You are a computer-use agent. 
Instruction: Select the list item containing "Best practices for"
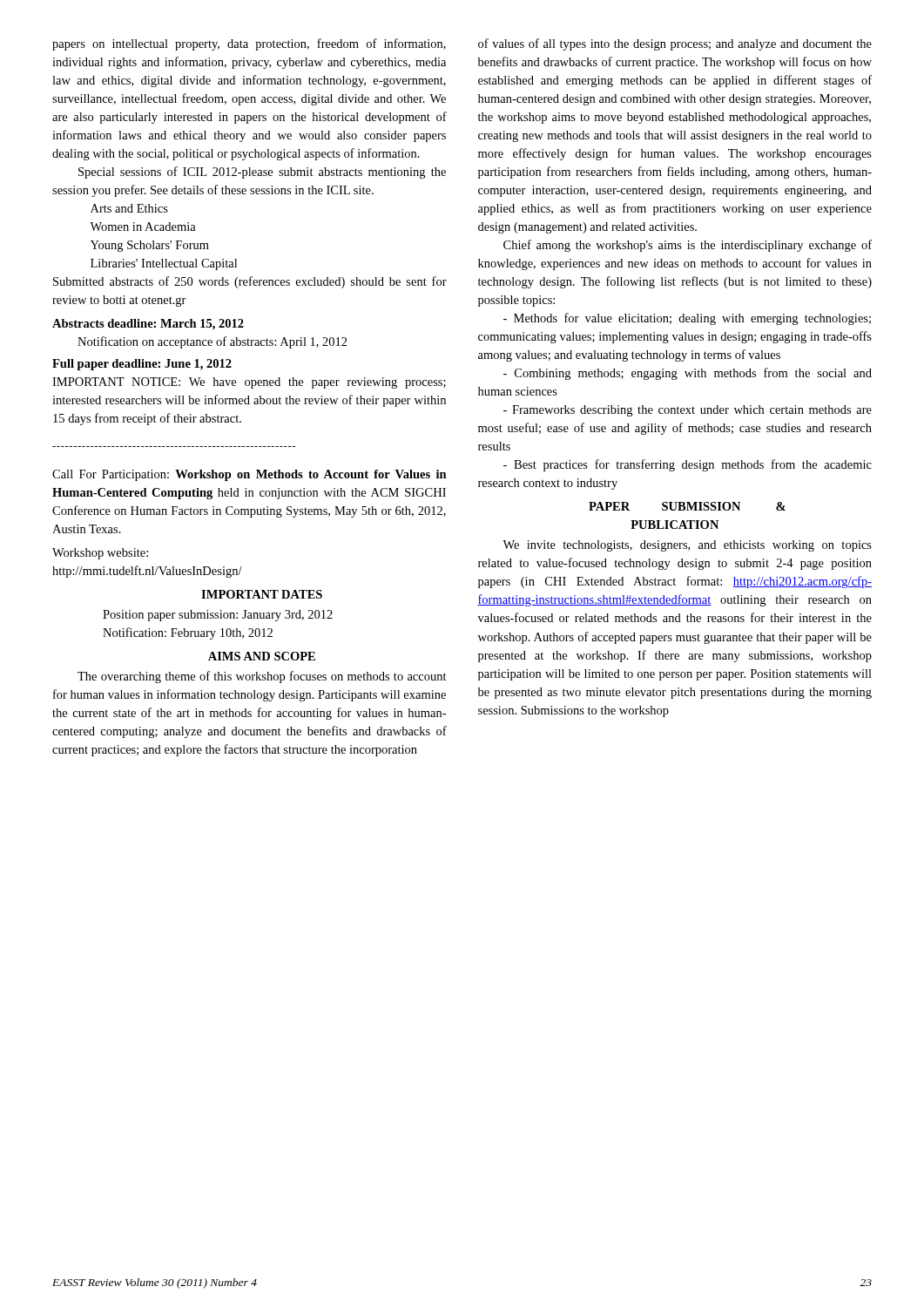point(675,474)
